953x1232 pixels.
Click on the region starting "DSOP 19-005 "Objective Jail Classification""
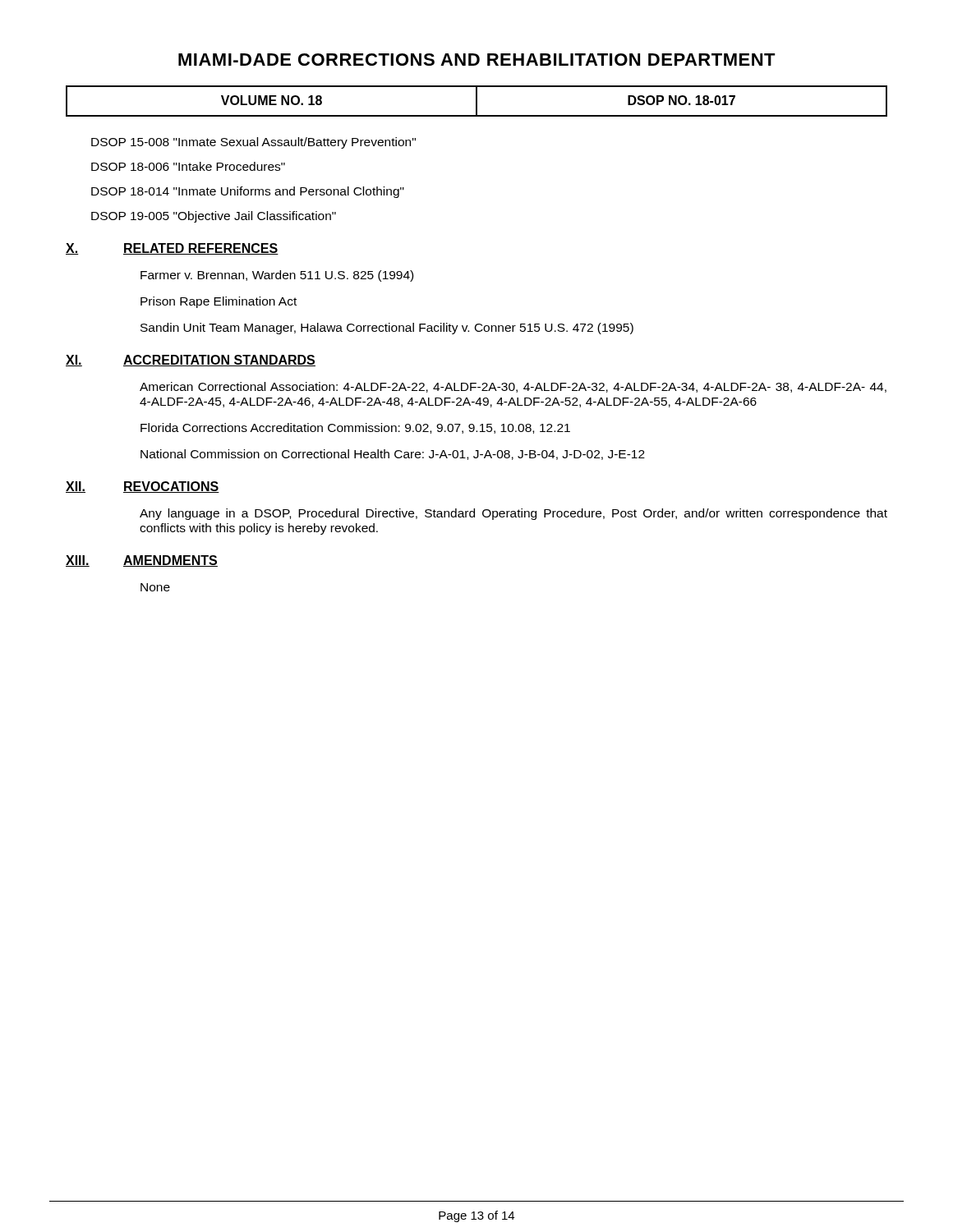click(x=213, y=216)
